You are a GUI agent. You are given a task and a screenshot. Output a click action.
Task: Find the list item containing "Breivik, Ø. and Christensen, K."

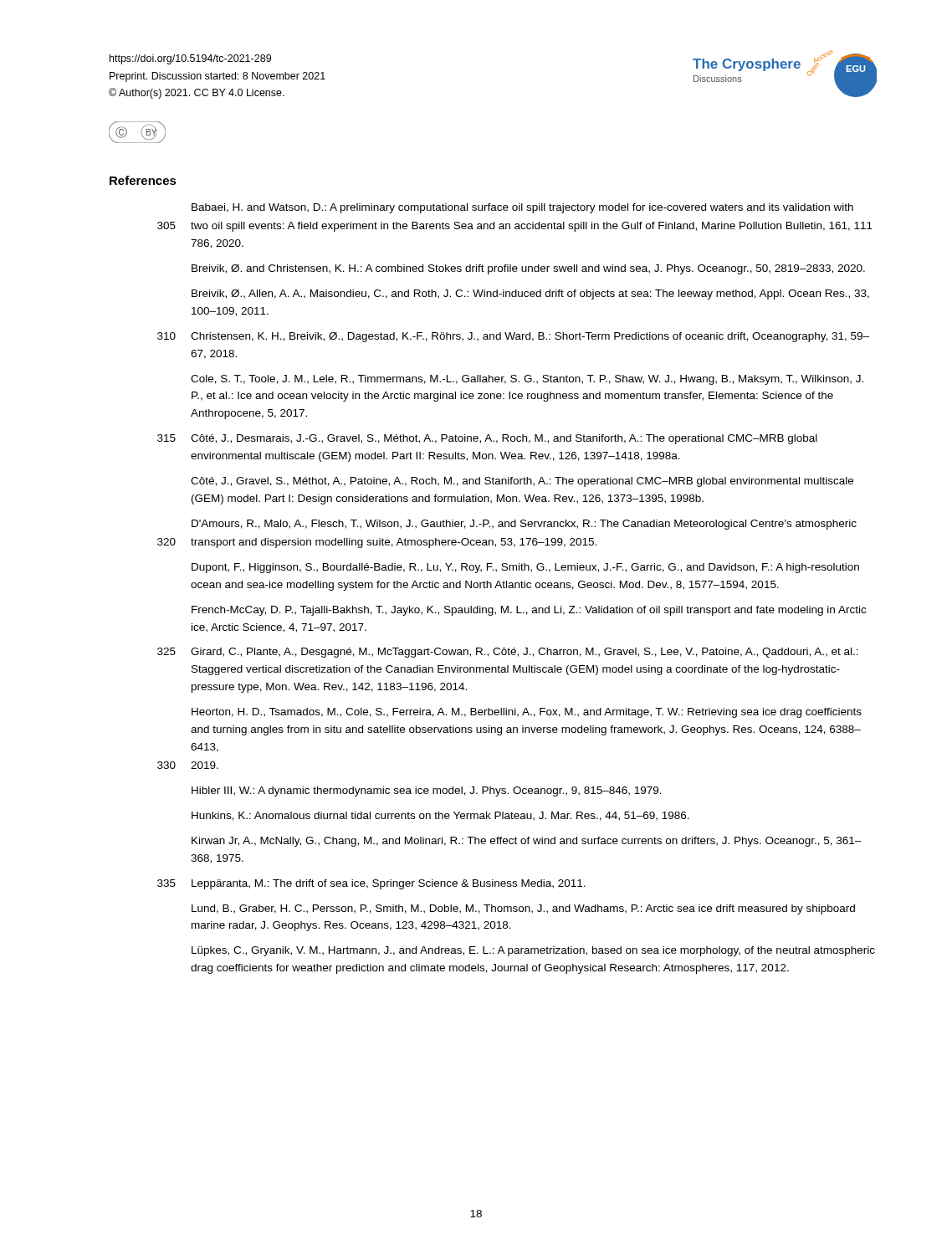pos(493,269)
